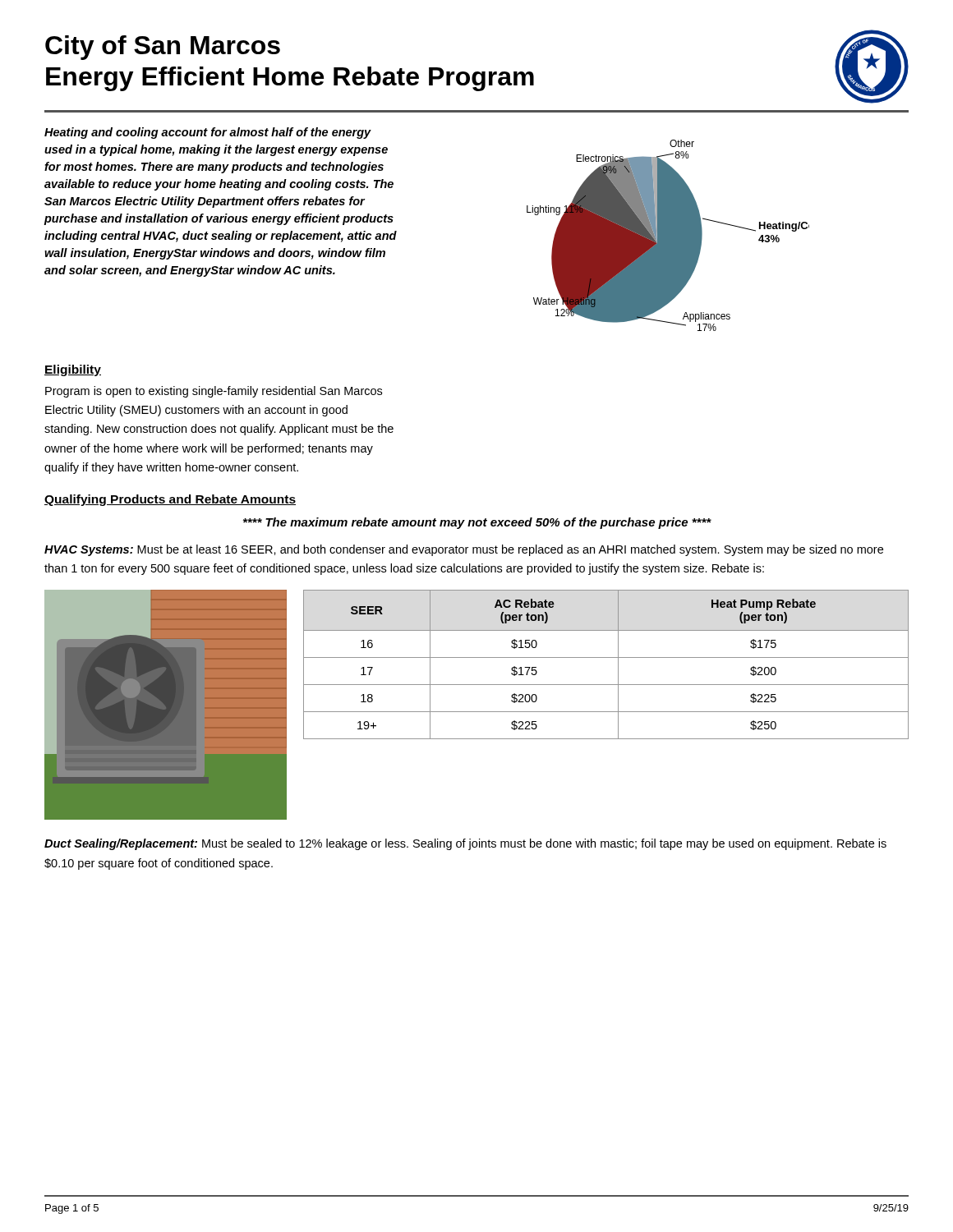This screenshot has width=953, height=1232.
Task: Find the logo
Action: pos(872,67)
